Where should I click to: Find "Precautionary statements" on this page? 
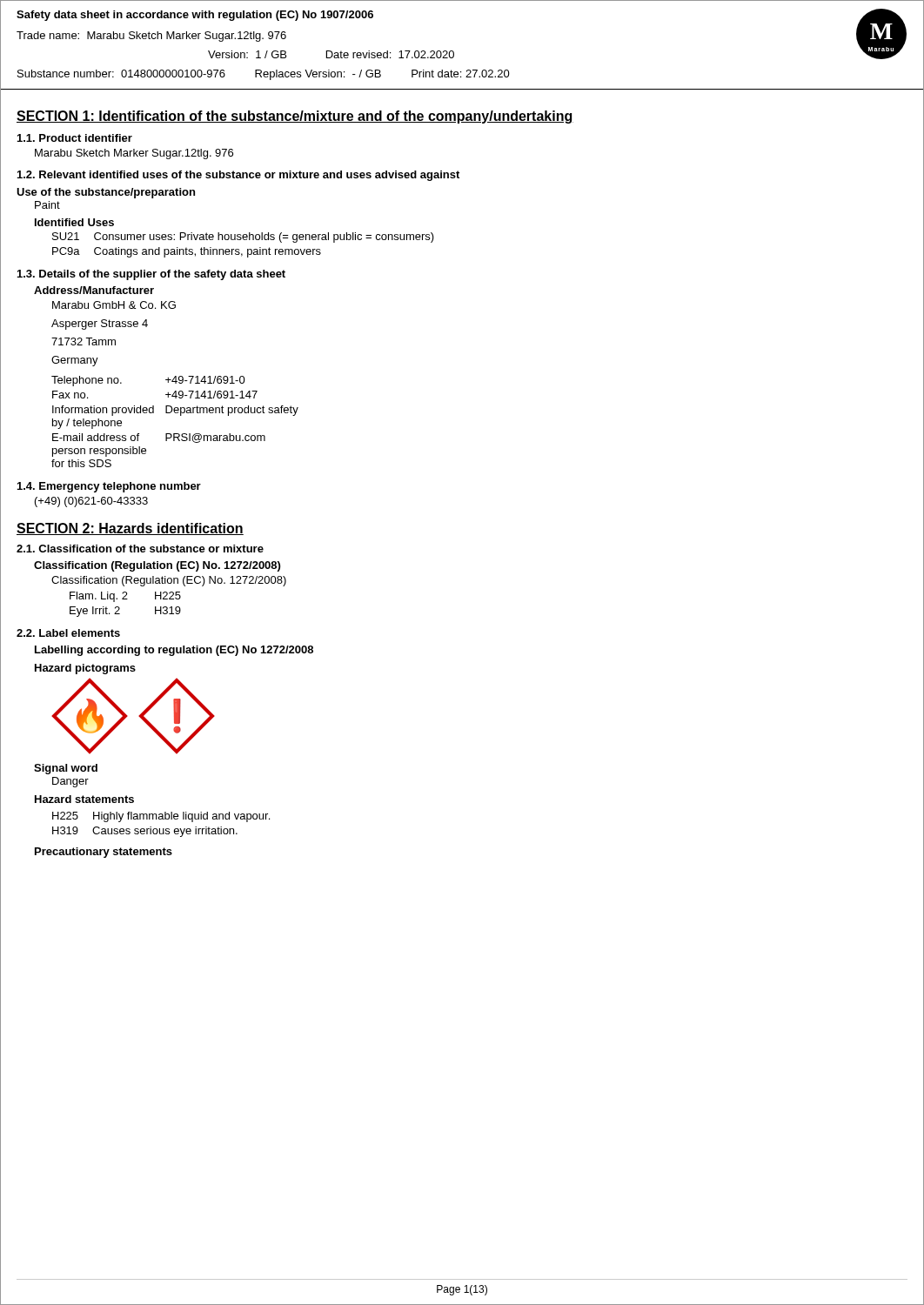(x=103, y=852)
